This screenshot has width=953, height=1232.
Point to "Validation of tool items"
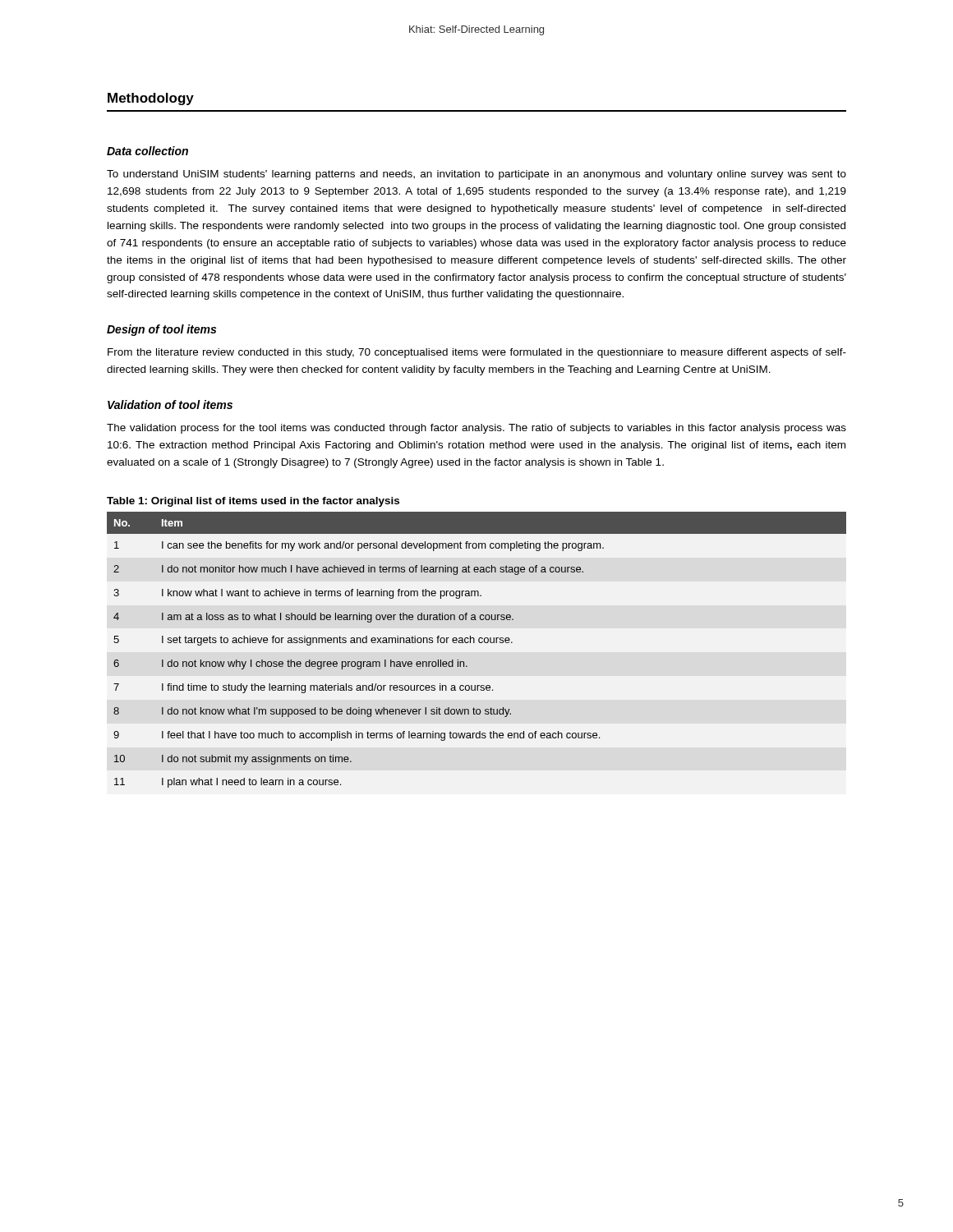click(170, 405)
